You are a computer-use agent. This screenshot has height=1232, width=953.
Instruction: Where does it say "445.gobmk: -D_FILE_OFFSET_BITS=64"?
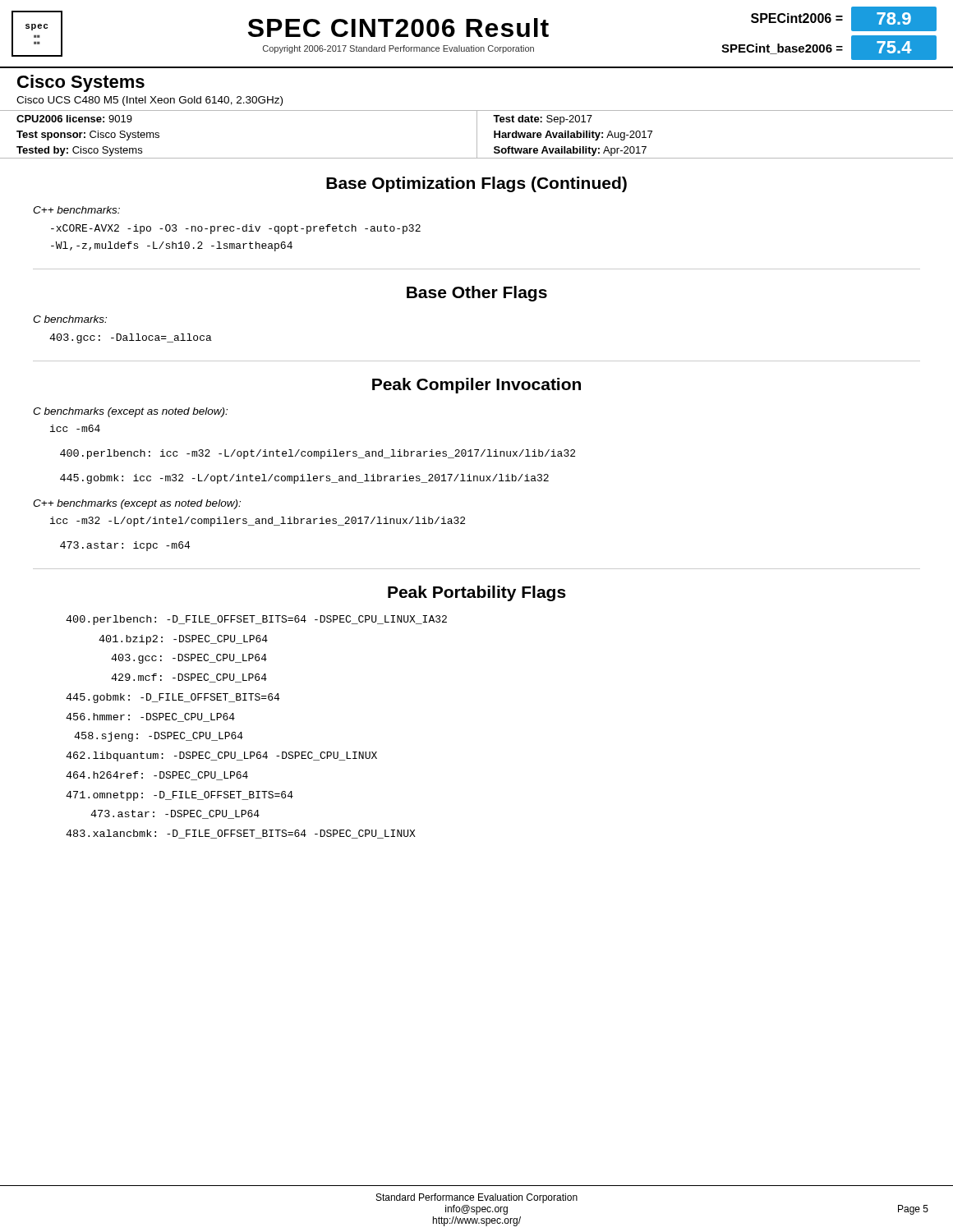pyautogui.click(x=173, y=698)
